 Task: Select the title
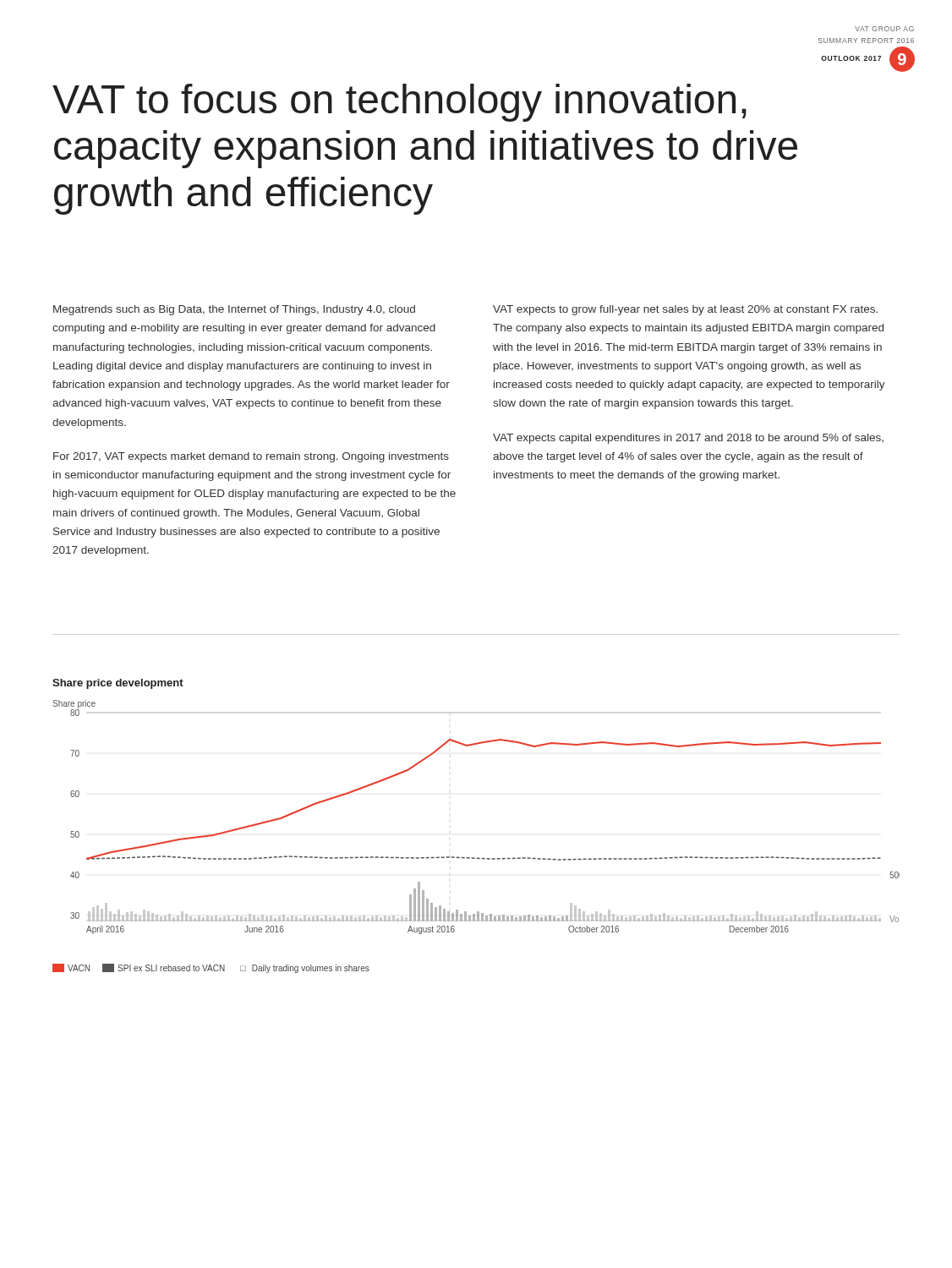click(426, 146)
